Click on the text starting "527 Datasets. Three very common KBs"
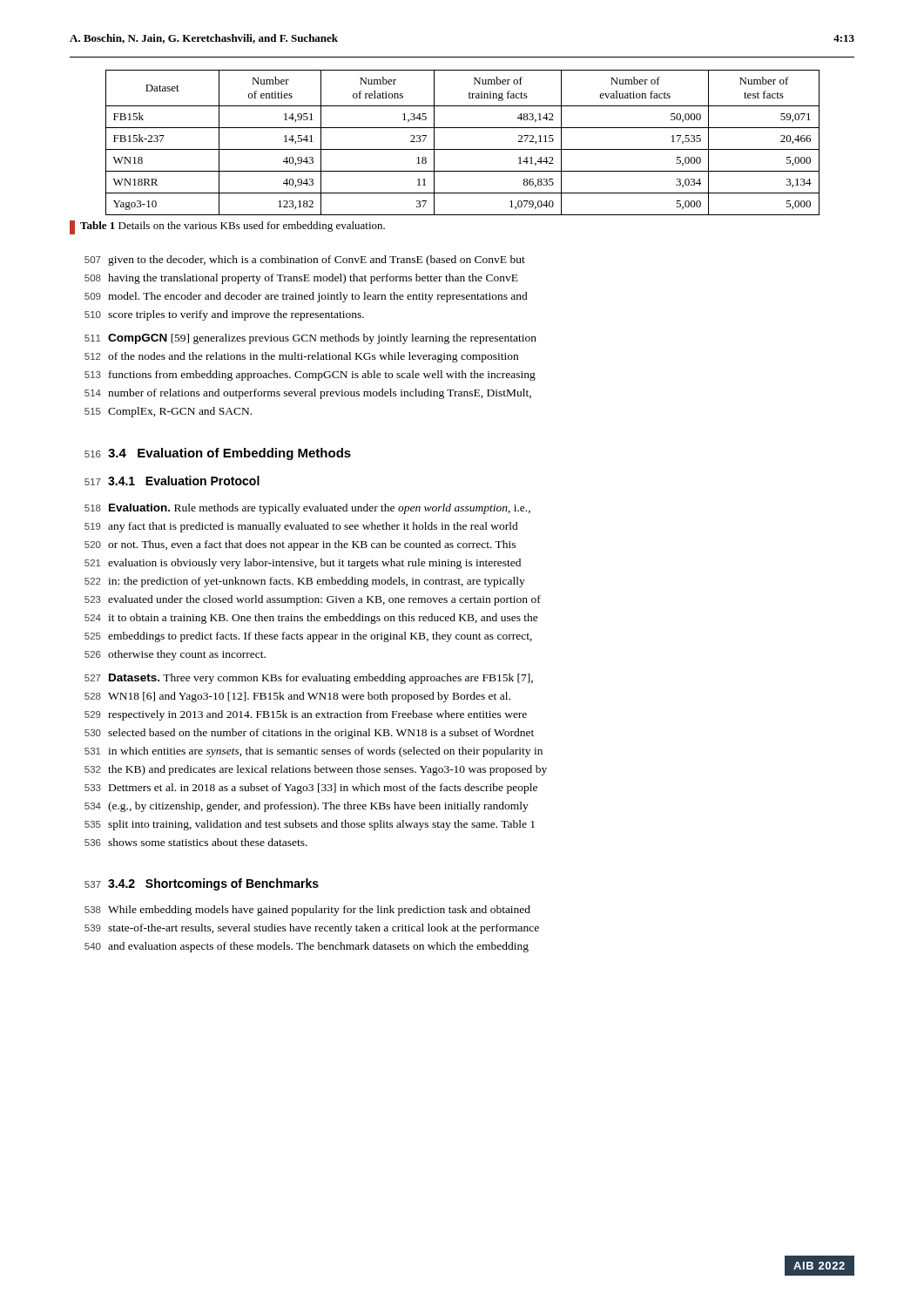 coord(462,760)
